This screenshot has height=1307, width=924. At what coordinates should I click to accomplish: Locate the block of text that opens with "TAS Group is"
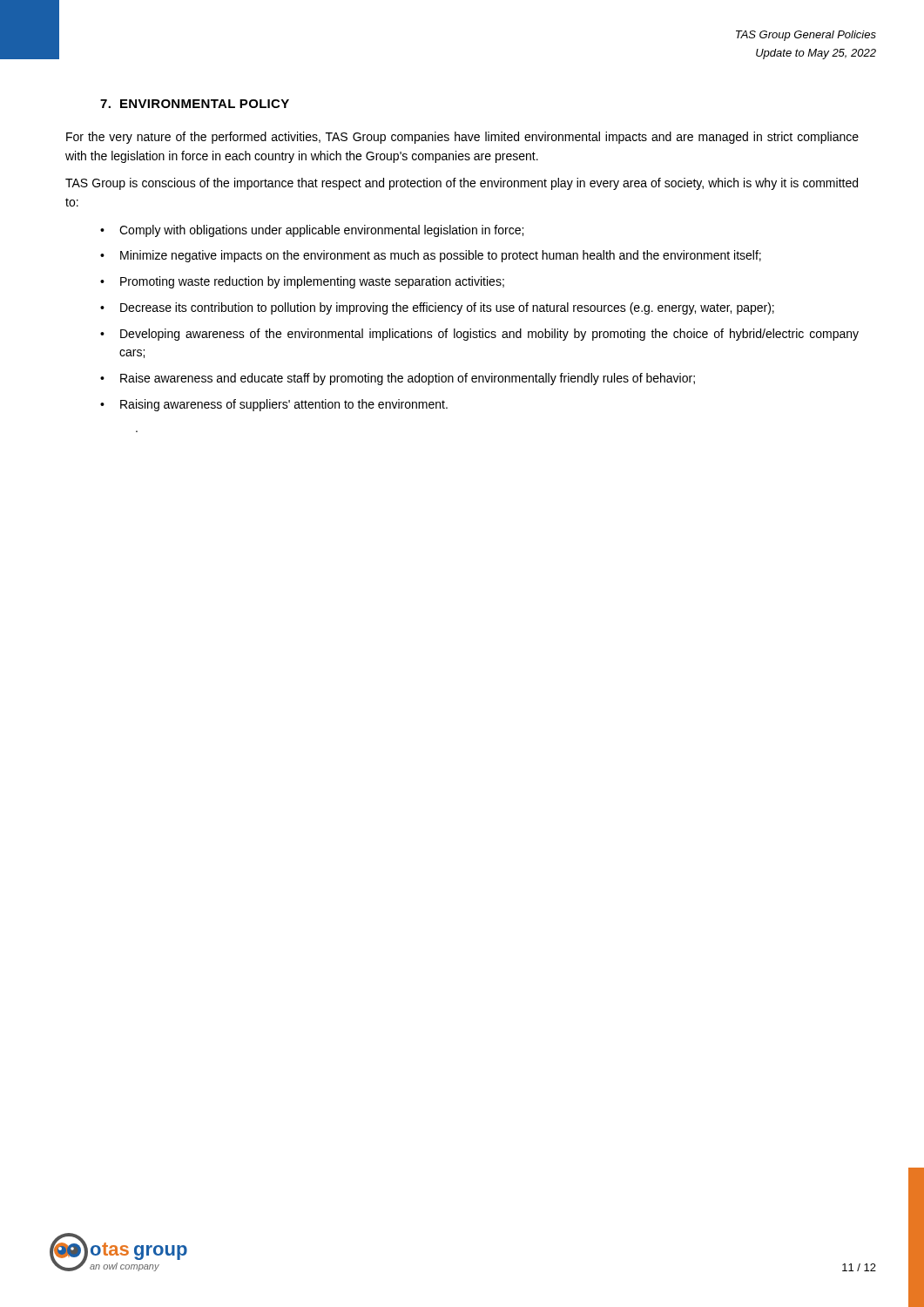[x=462, y=193]
